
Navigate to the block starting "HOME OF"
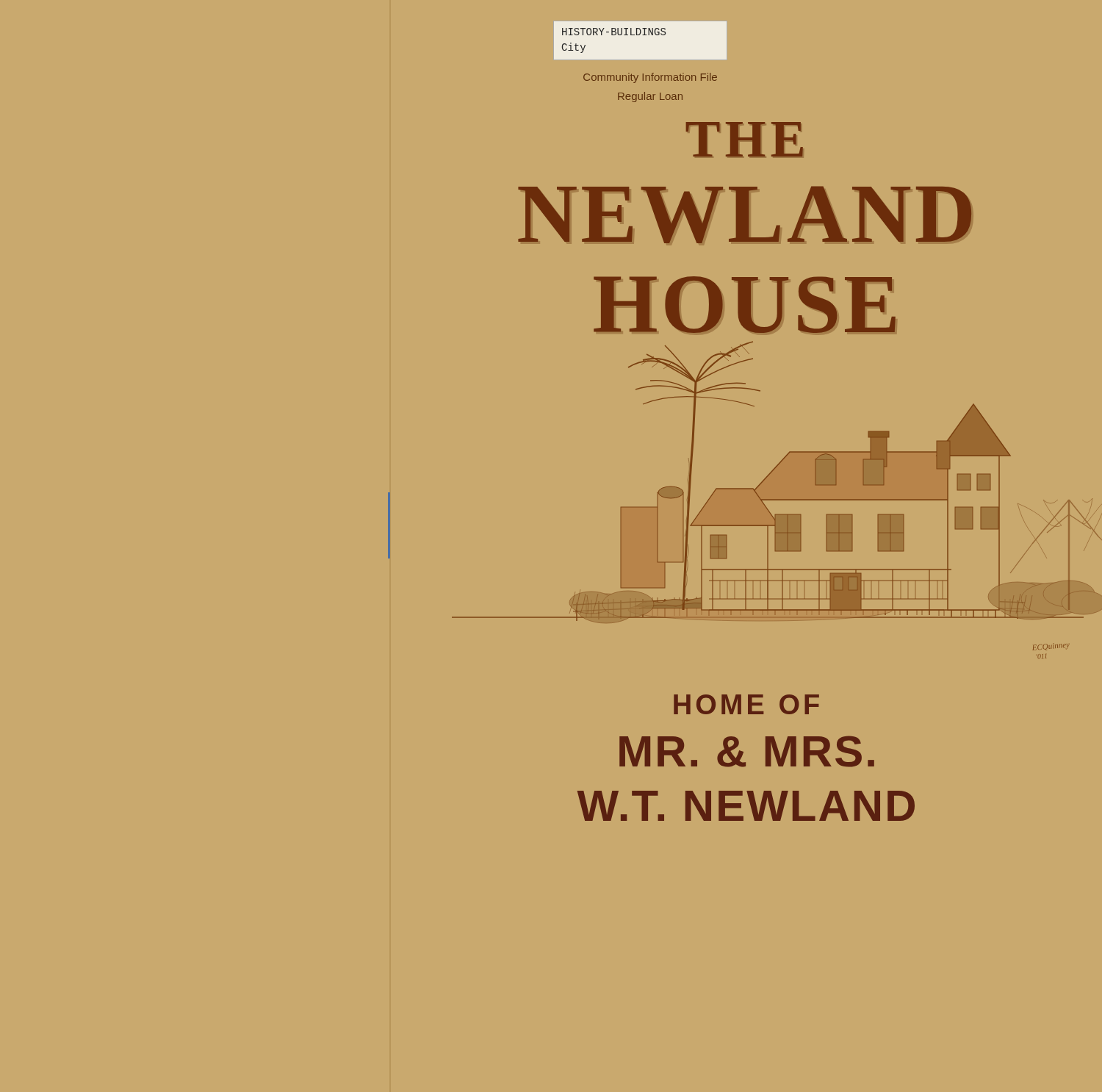(748, 705)
